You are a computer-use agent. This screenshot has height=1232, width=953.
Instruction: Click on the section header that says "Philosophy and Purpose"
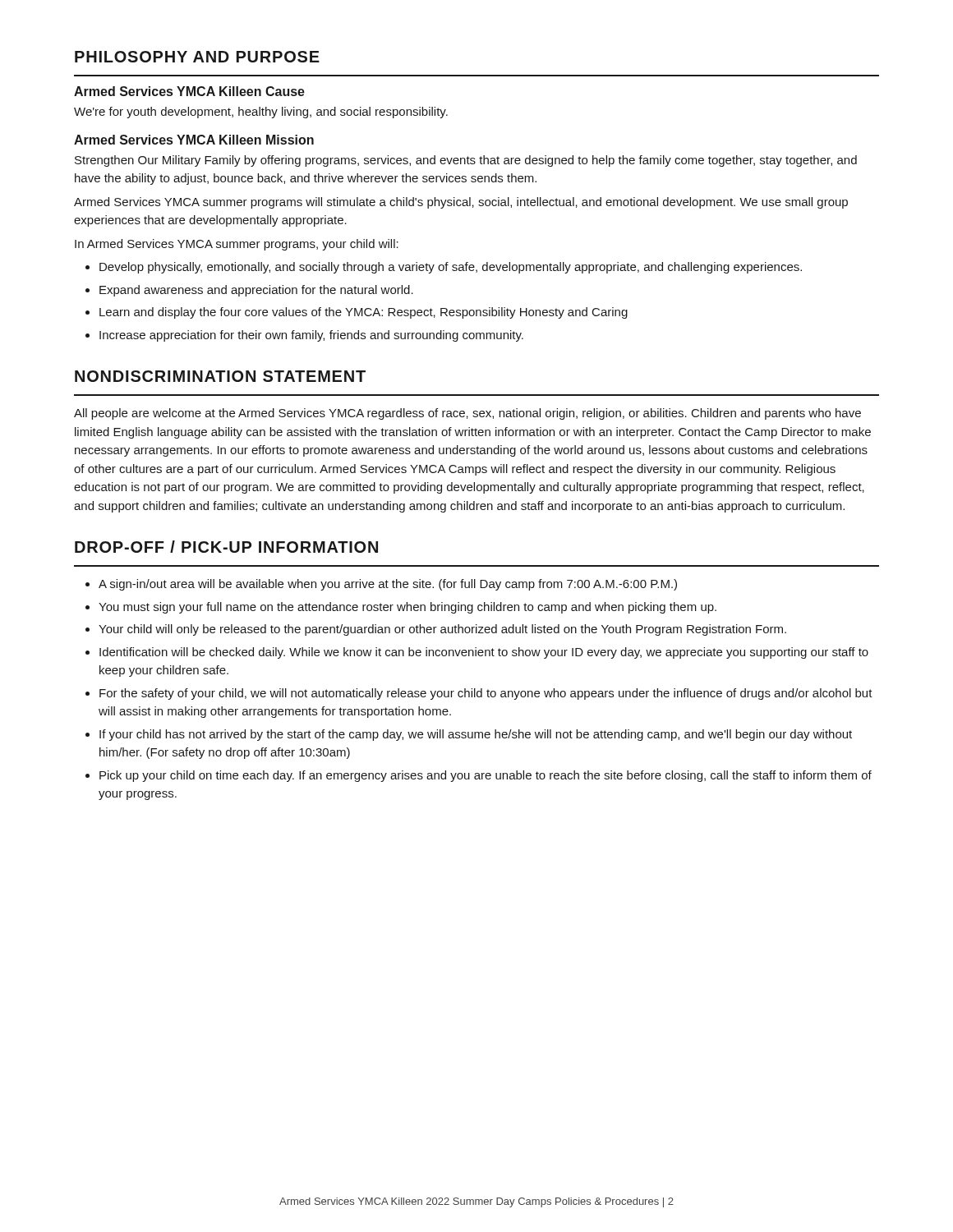(197, 57)
